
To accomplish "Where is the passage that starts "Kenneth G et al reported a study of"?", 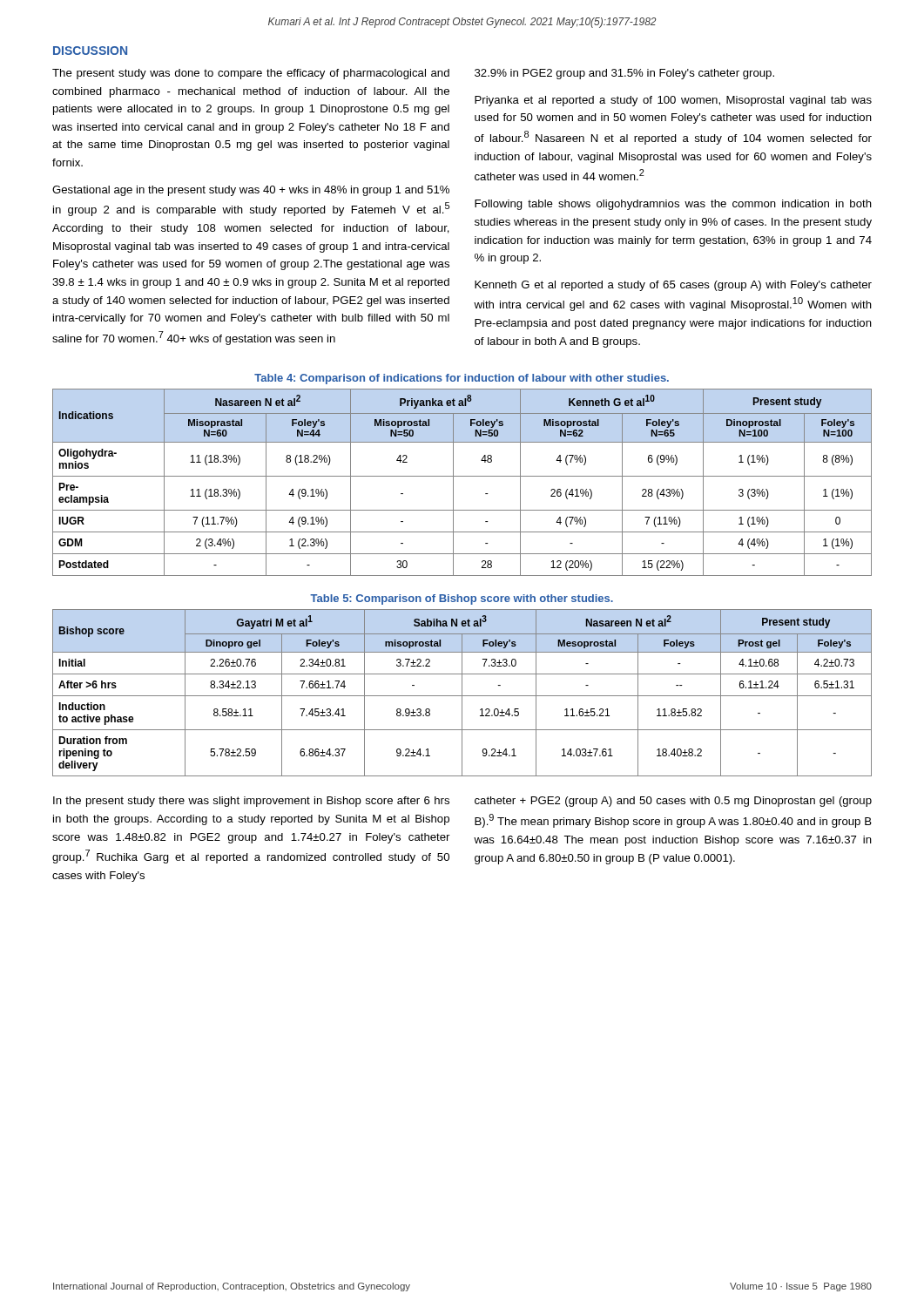I will pos(673,313).
